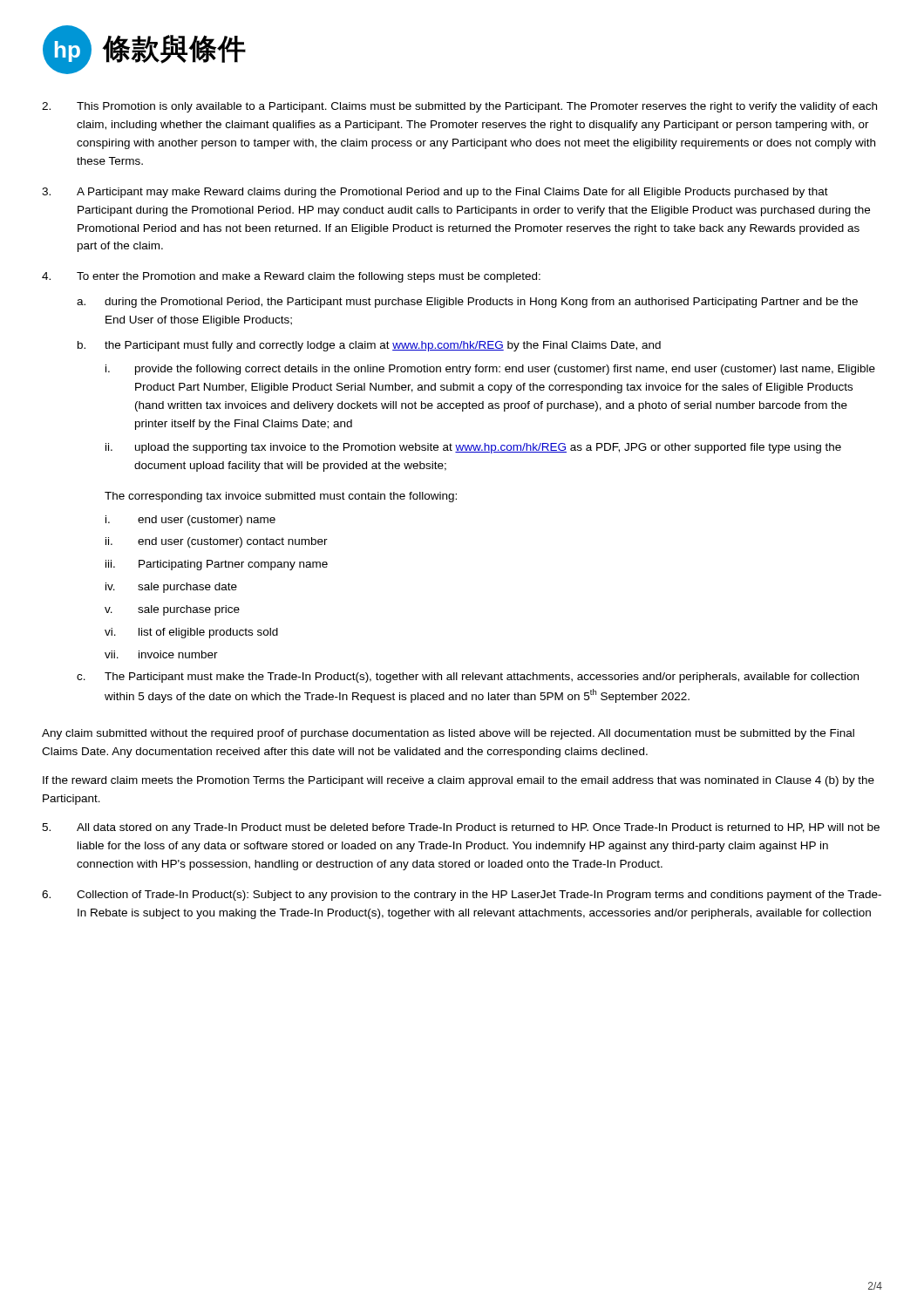Select the list item that reads "2. This Promotion is only available to a"
Image resolution: width=924 pixels, height=1308 pixels.
point(462,134)
